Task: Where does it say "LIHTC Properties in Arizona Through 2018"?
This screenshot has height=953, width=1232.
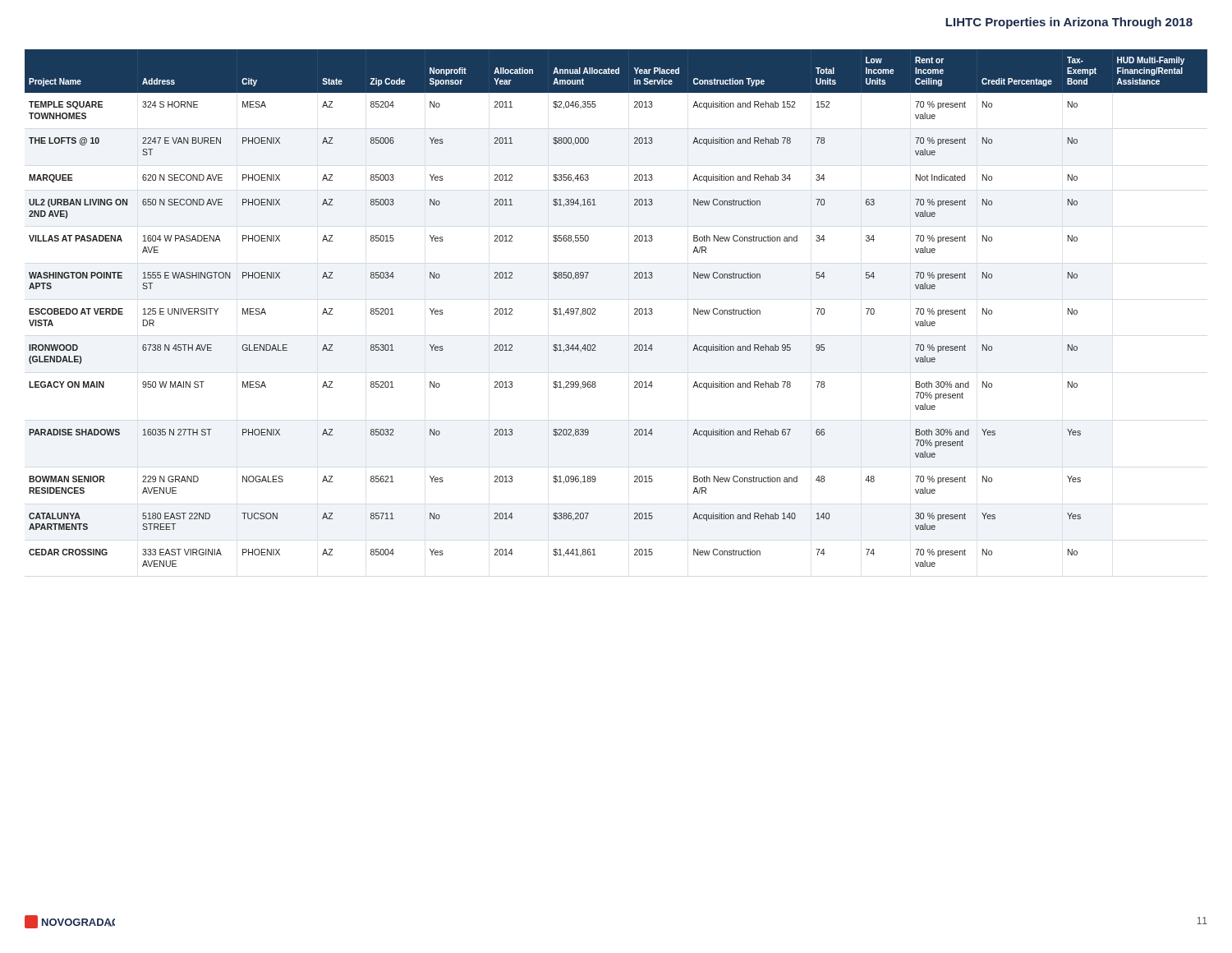Action: [1069, 22]
